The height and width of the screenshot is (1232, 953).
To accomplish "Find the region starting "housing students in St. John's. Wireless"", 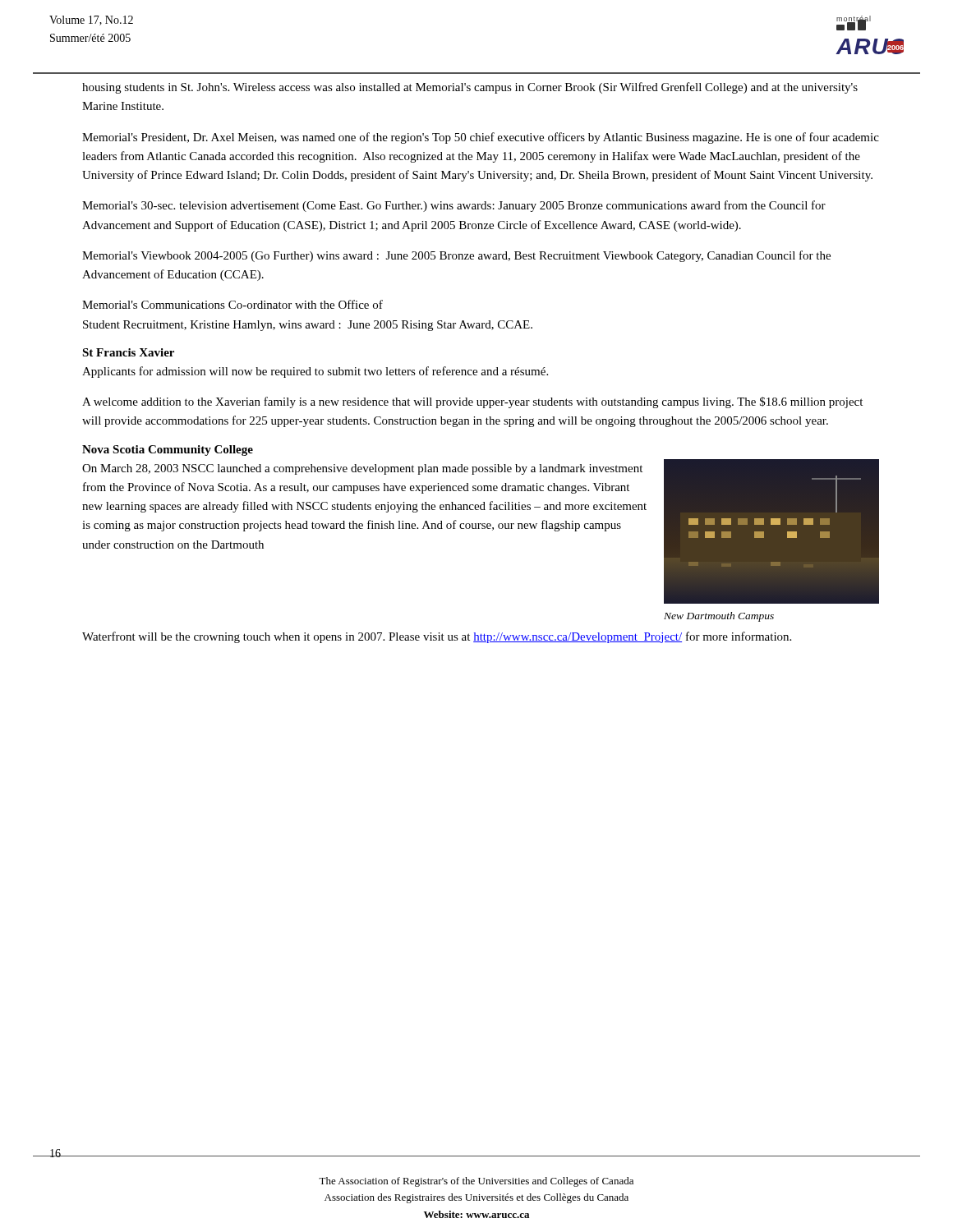I will (470, 97).
